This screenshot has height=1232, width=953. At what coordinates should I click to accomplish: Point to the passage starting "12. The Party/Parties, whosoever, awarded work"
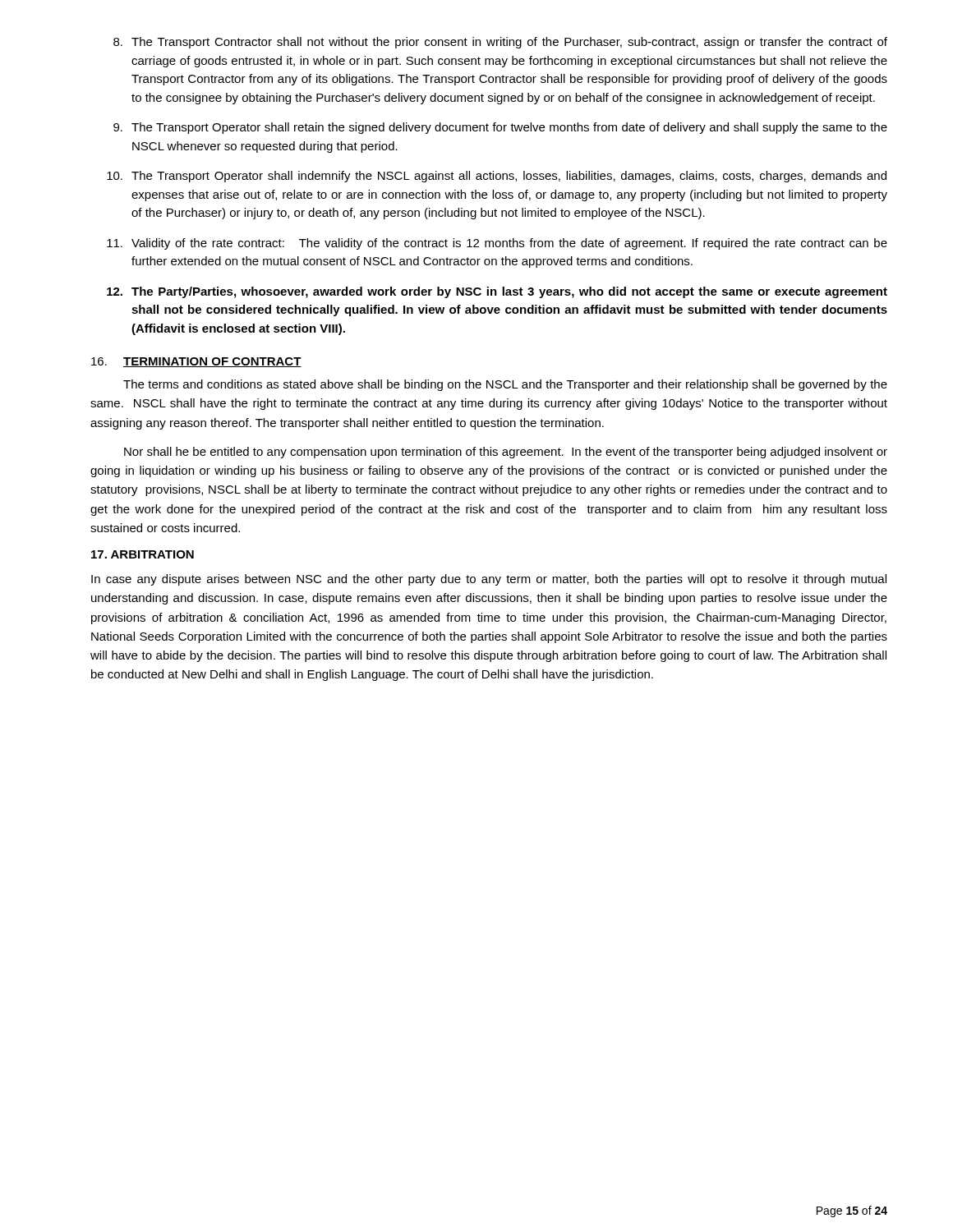click(x=489, y=310)
